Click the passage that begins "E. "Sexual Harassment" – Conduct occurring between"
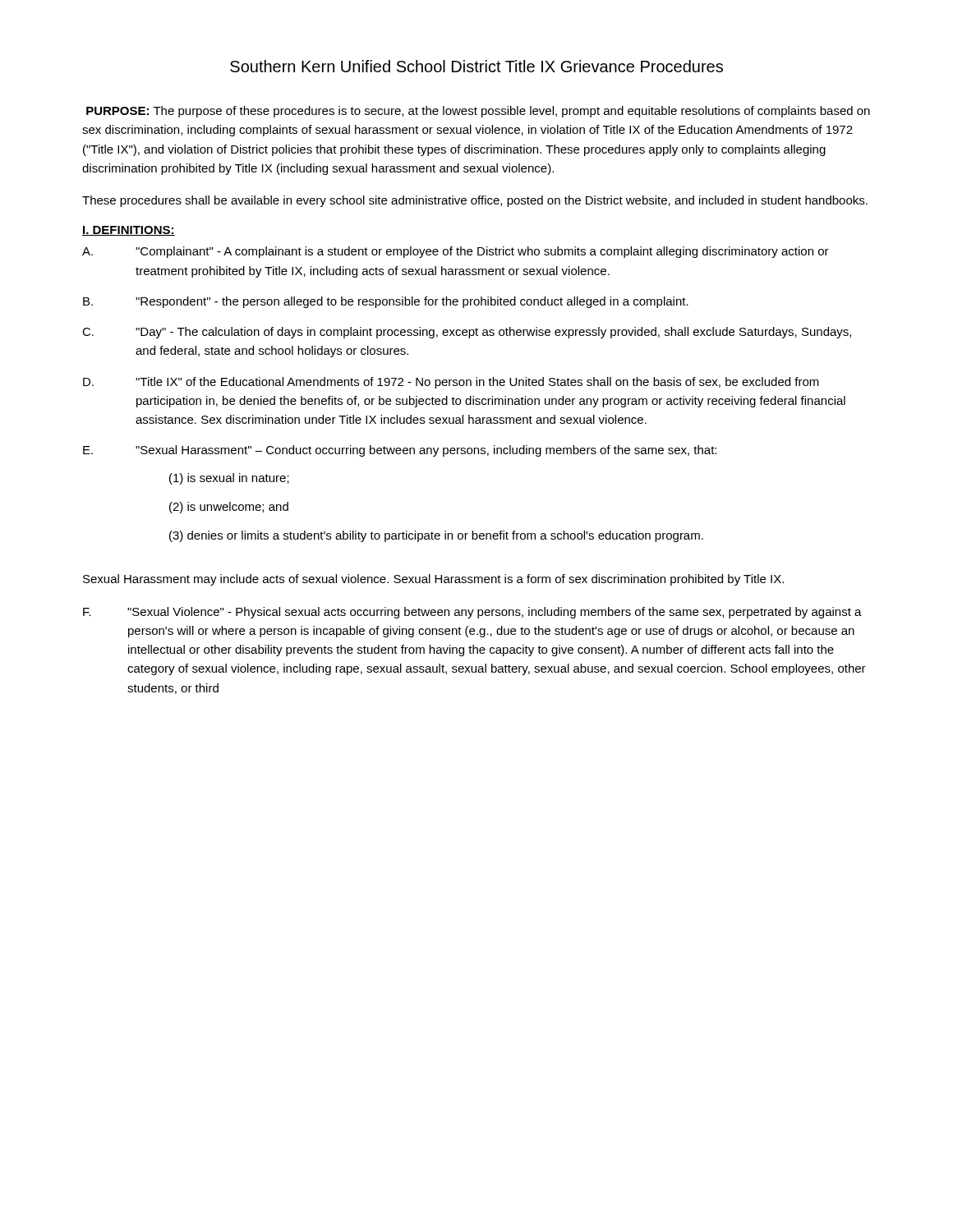The width and height of the screenshot is (953, 1232). (400, 451)
